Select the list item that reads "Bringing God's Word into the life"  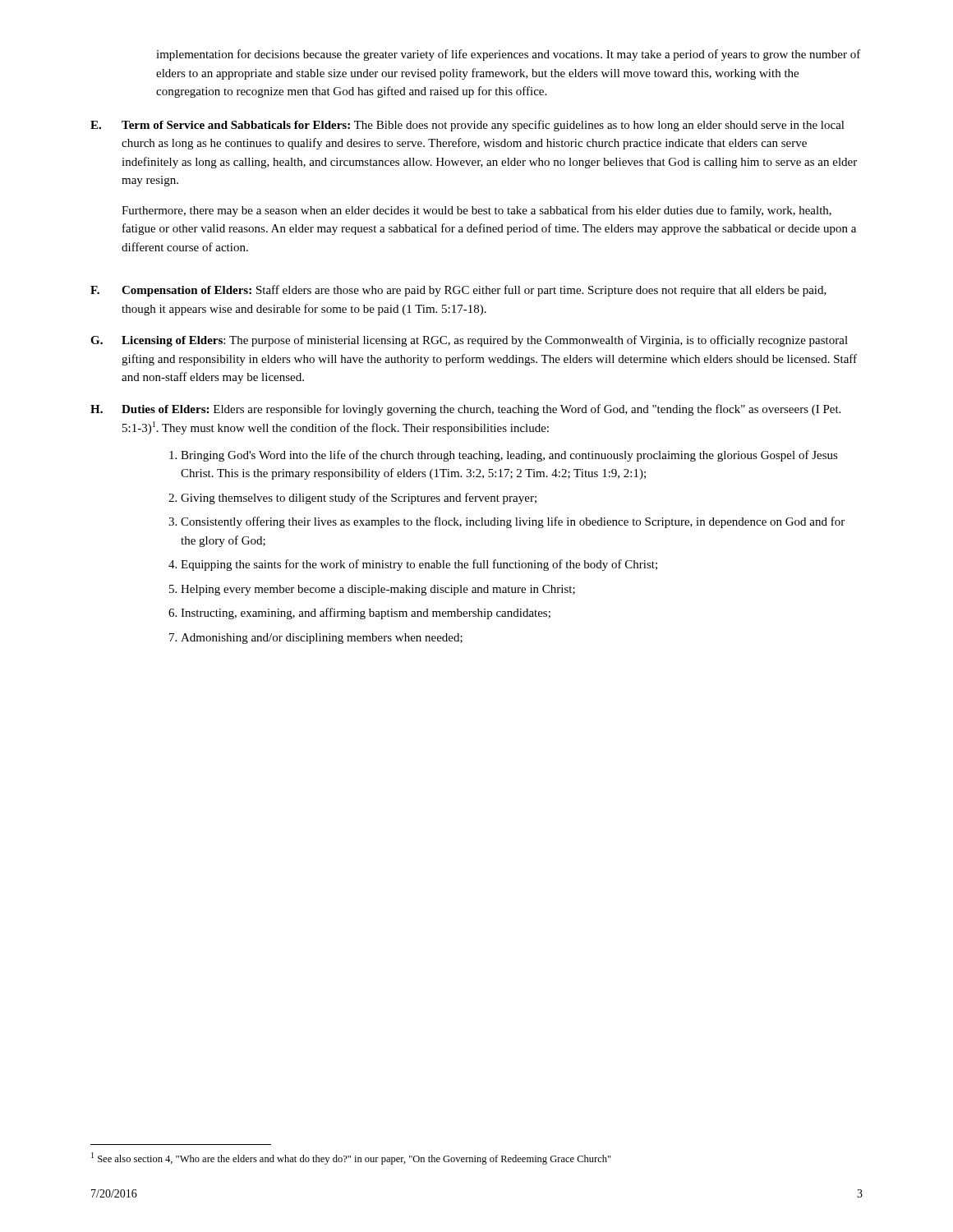coord(509,464)
